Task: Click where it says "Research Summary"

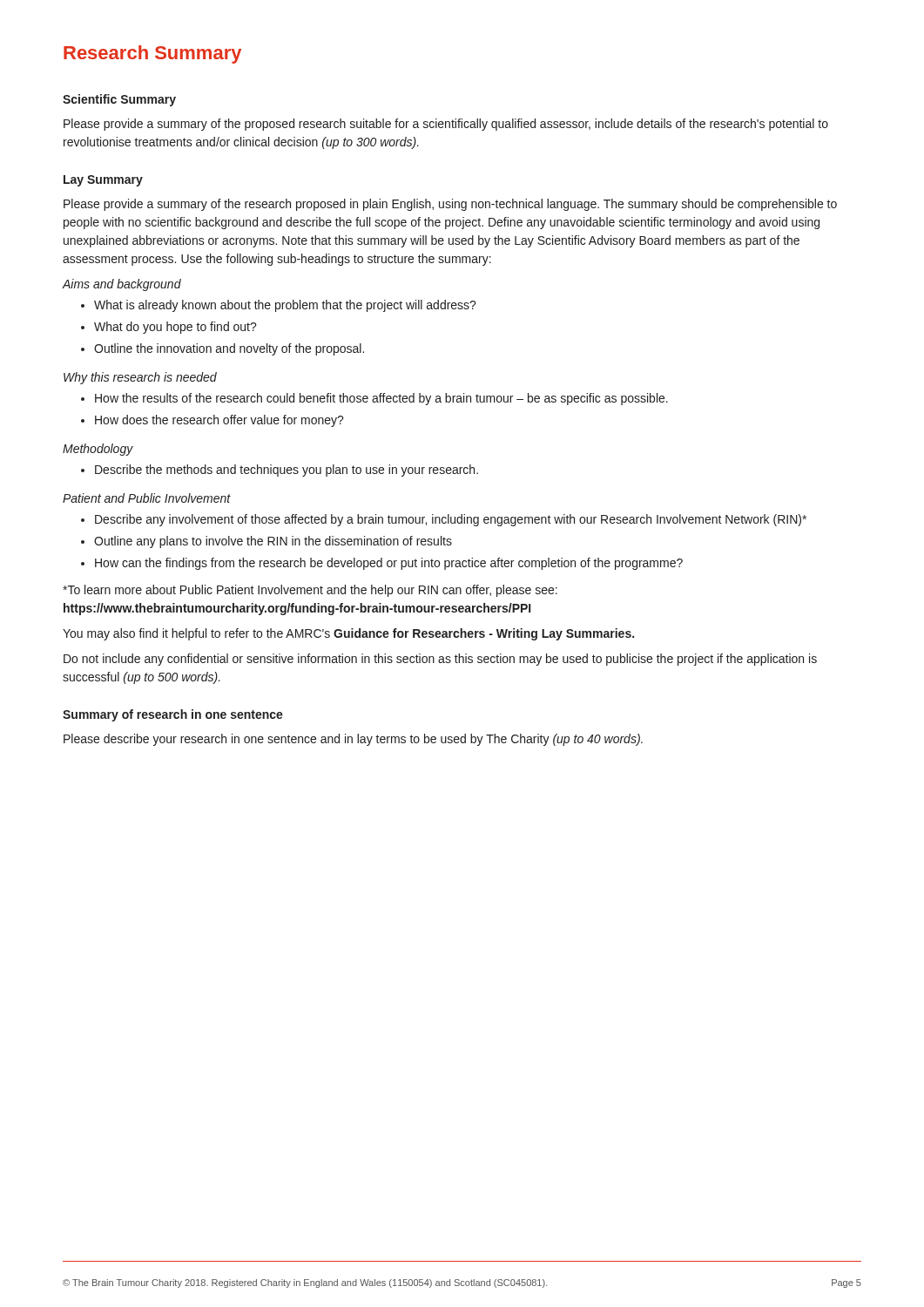Action: pos(152,54)
